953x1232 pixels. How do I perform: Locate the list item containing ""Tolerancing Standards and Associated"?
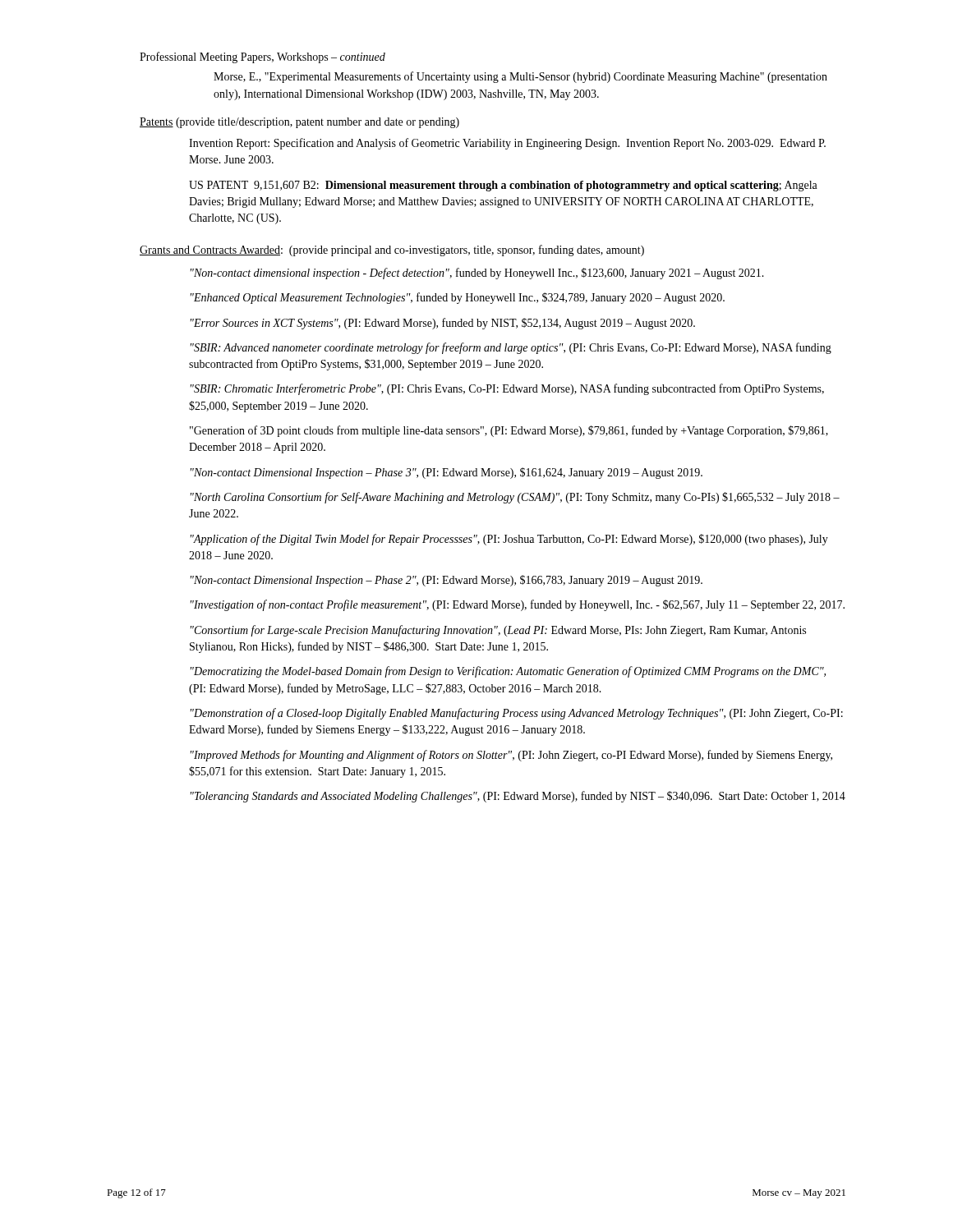(518, 797)
